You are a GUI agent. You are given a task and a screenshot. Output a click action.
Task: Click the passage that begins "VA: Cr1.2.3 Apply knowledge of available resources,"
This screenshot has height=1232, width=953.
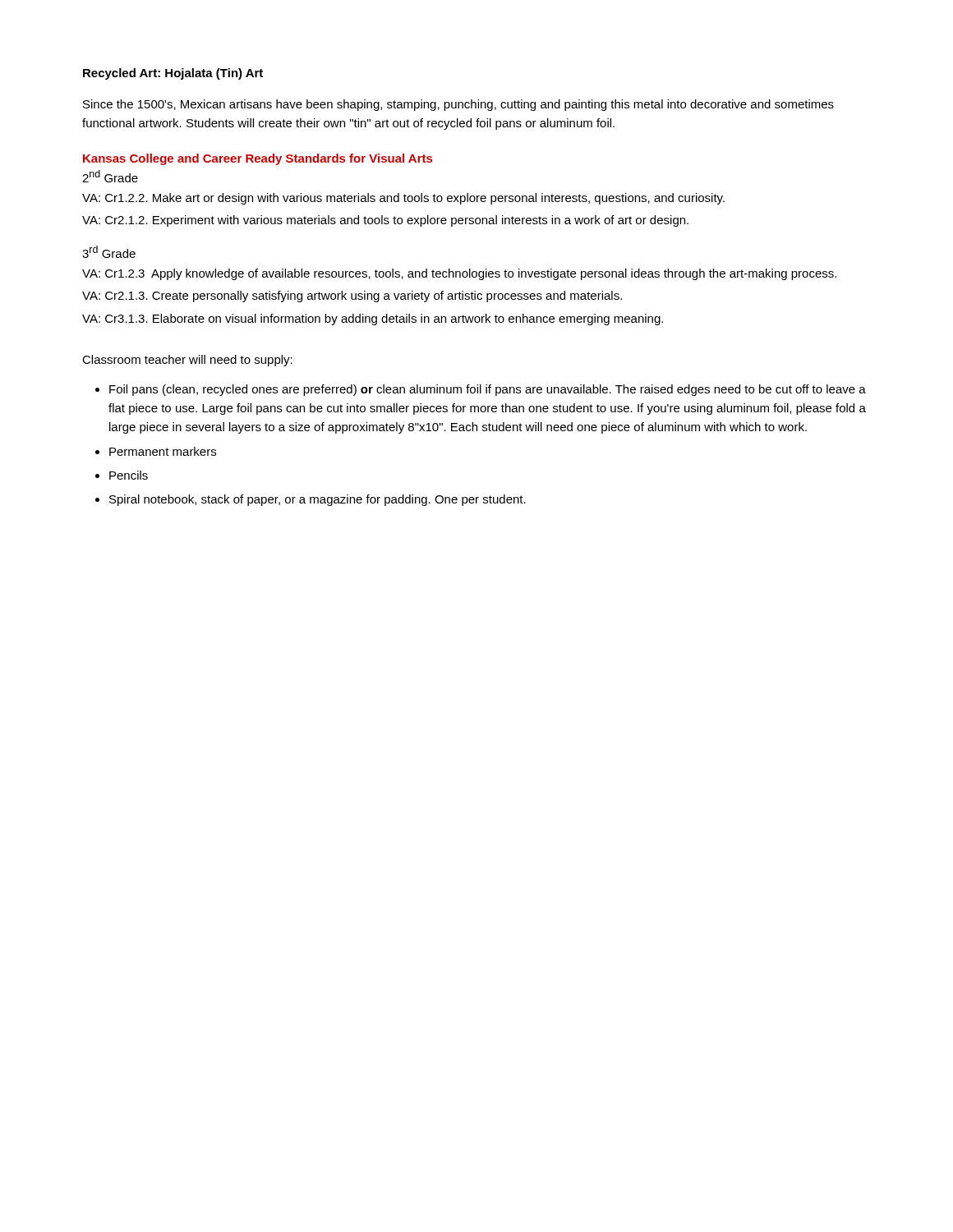point(460,273)
